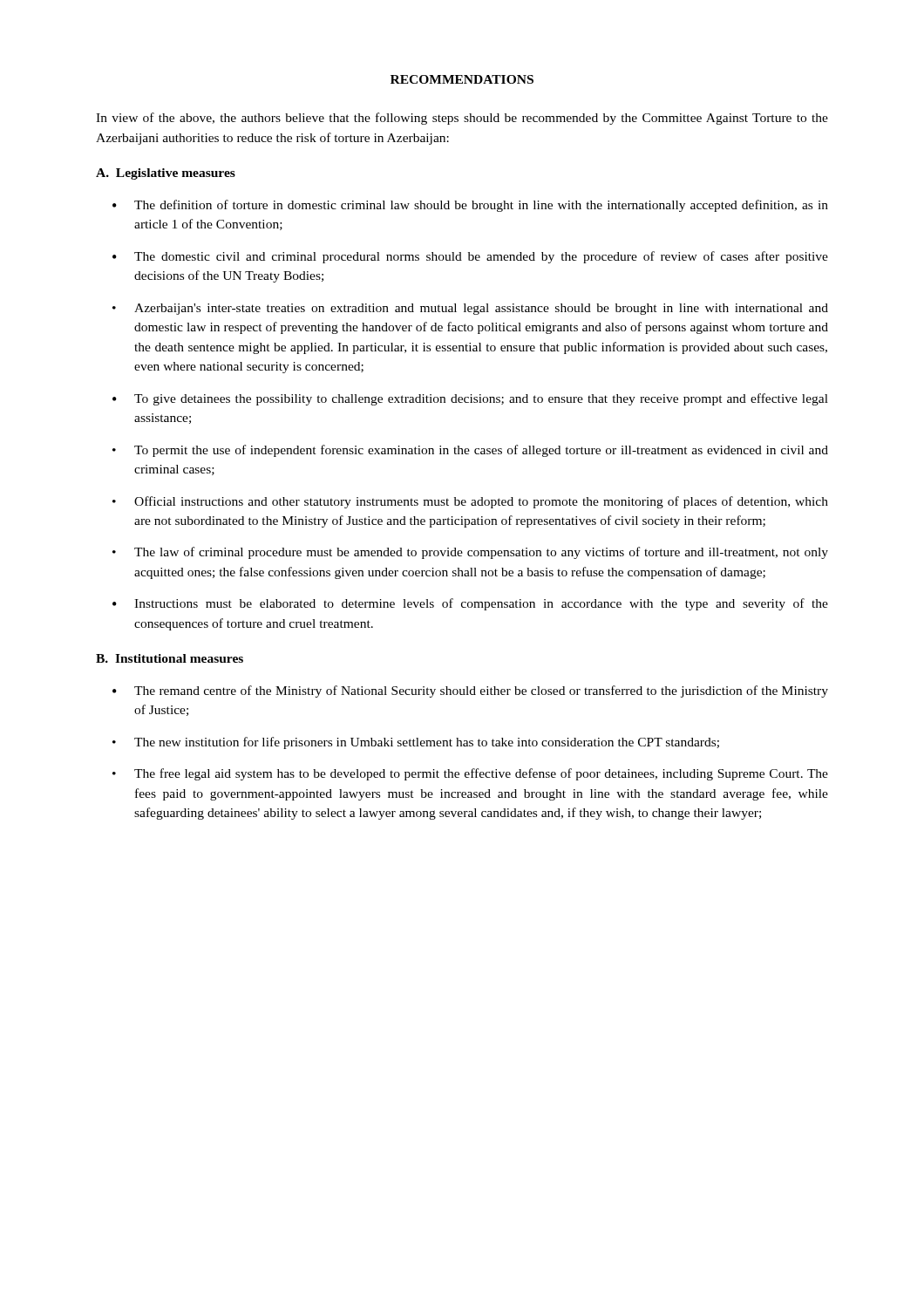This screenshot has height=1308, width=924.
Task: Click the passage that begins "In view of the above, the"
Action: click(x=462, y=127)
